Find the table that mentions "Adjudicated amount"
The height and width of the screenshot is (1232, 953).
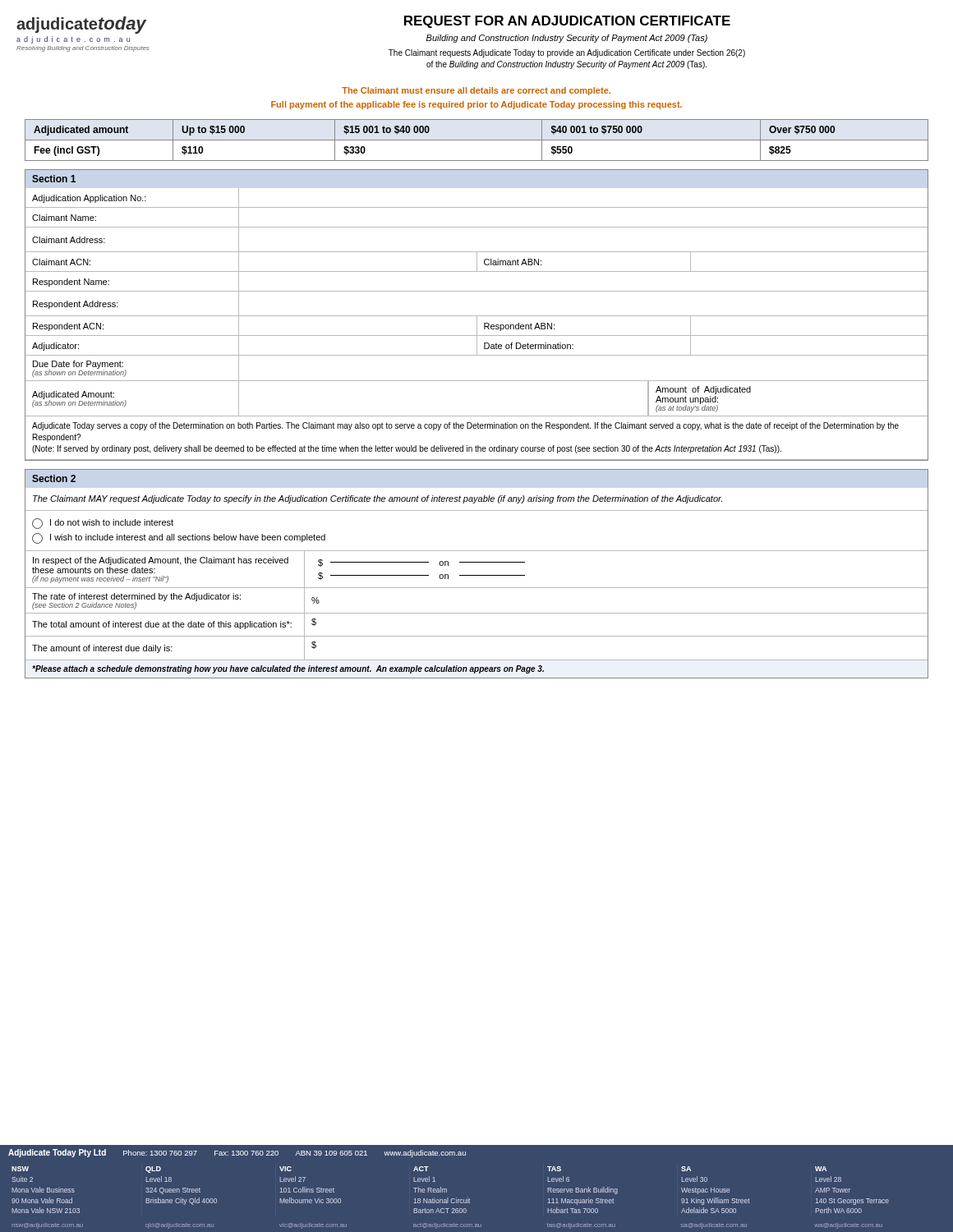click(x=476, y=140)
